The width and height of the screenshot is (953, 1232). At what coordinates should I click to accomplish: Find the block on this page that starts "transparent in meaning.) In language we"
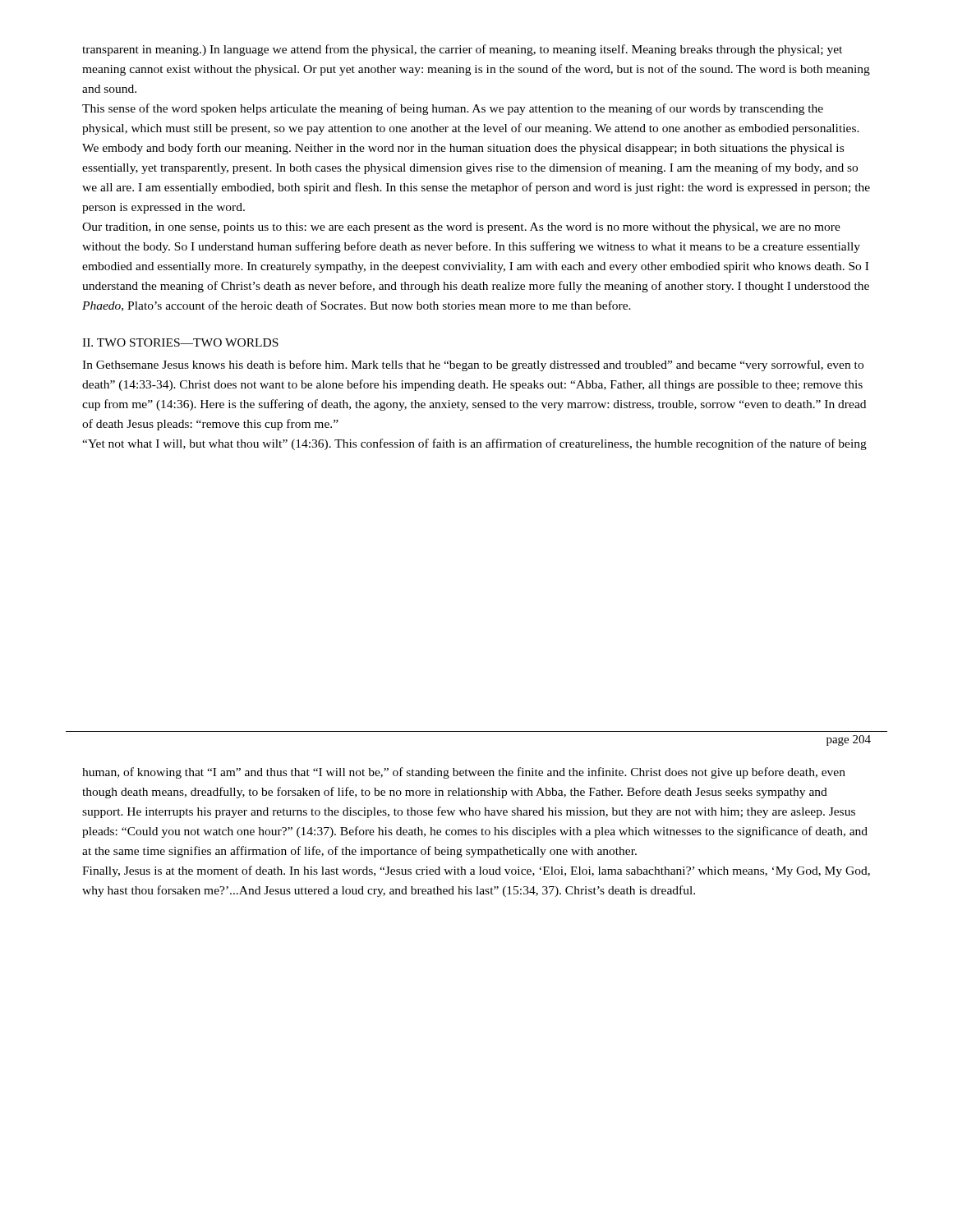[476, 177]
